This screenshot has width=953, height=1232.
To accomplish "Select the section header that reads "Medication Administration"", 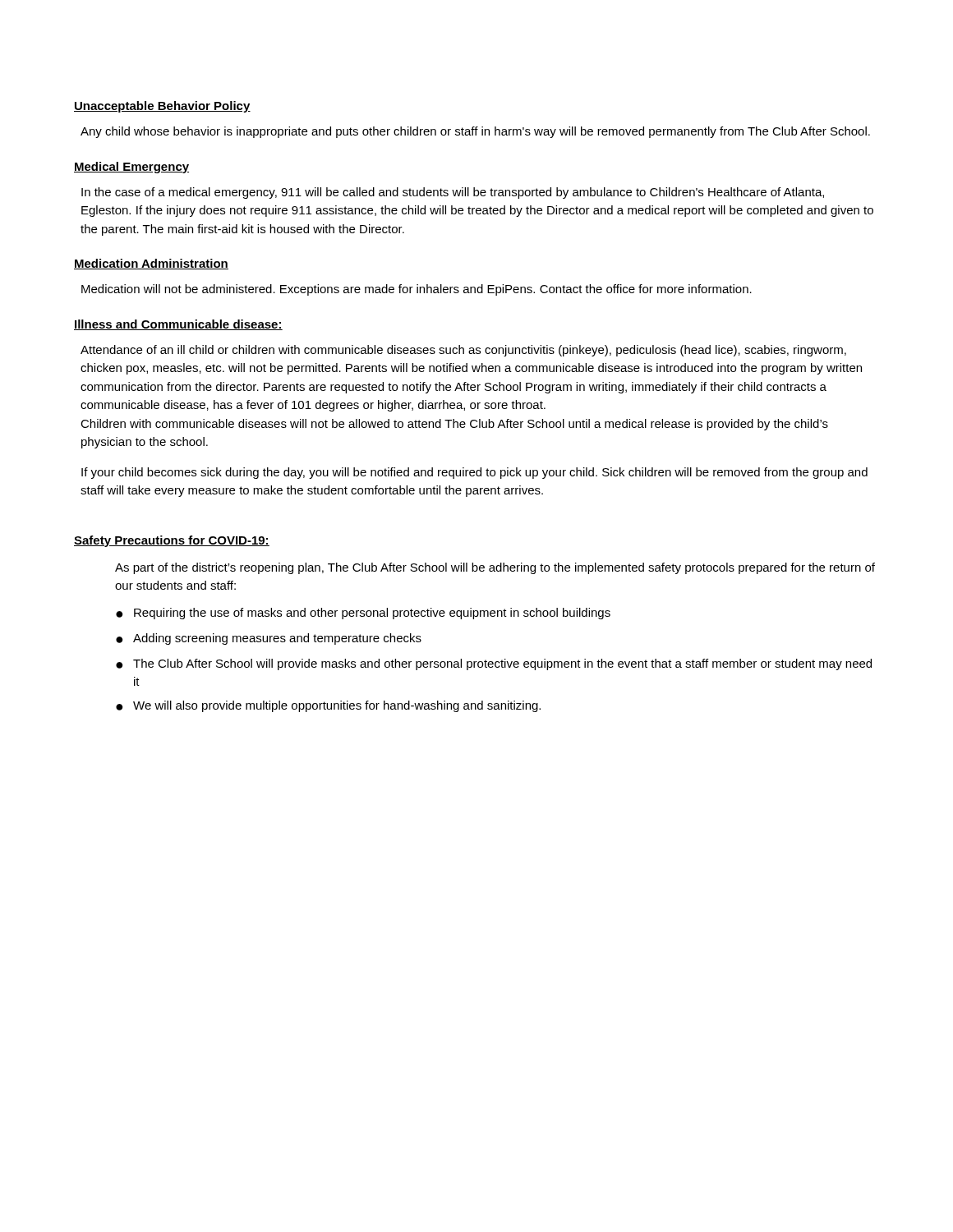I will coord(151,263).
